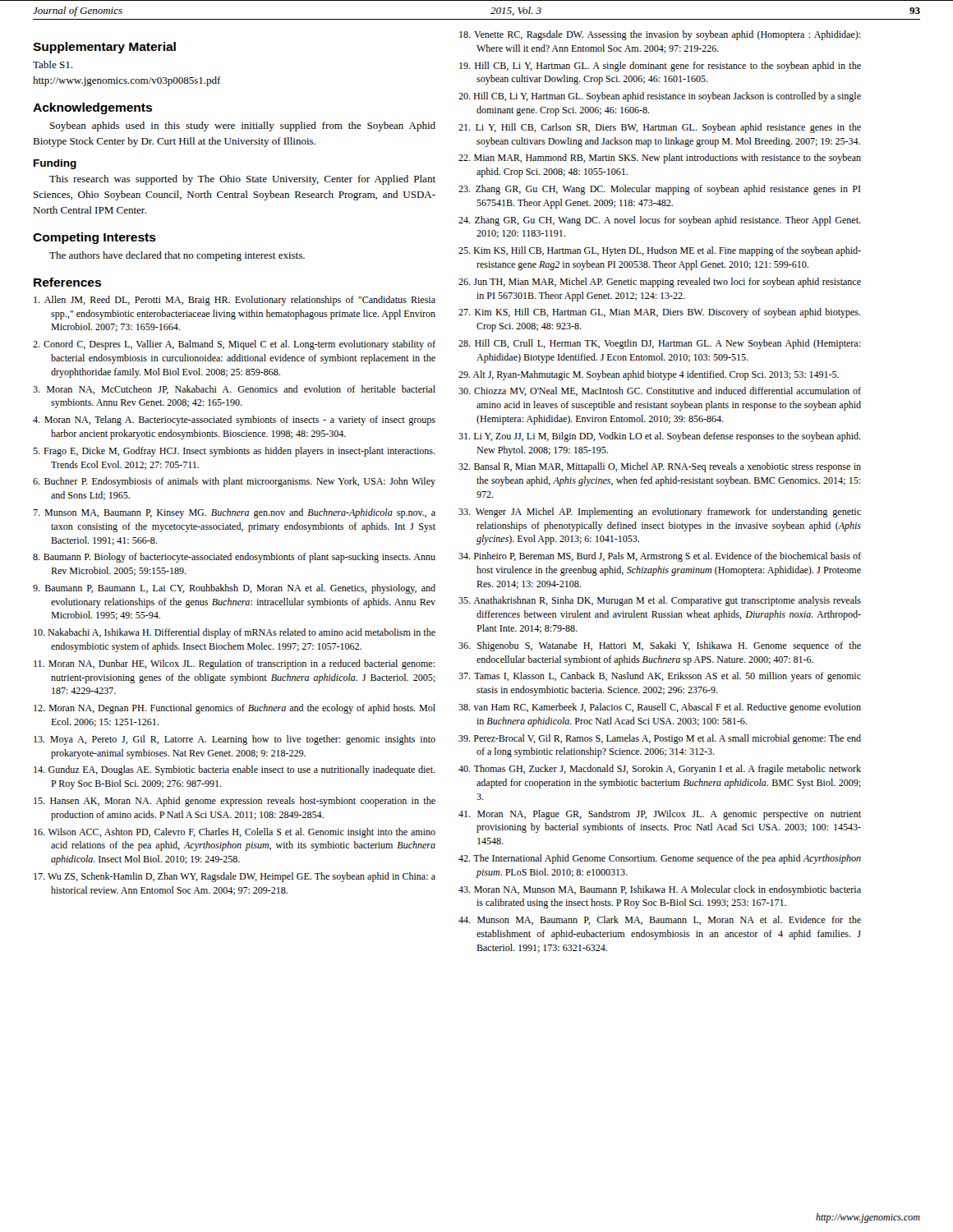This screenshot has width=953, height=1232.
Task: Click the passage that begins "22. Mian MAR, Hammond"
Action: (x=660, y=165)
